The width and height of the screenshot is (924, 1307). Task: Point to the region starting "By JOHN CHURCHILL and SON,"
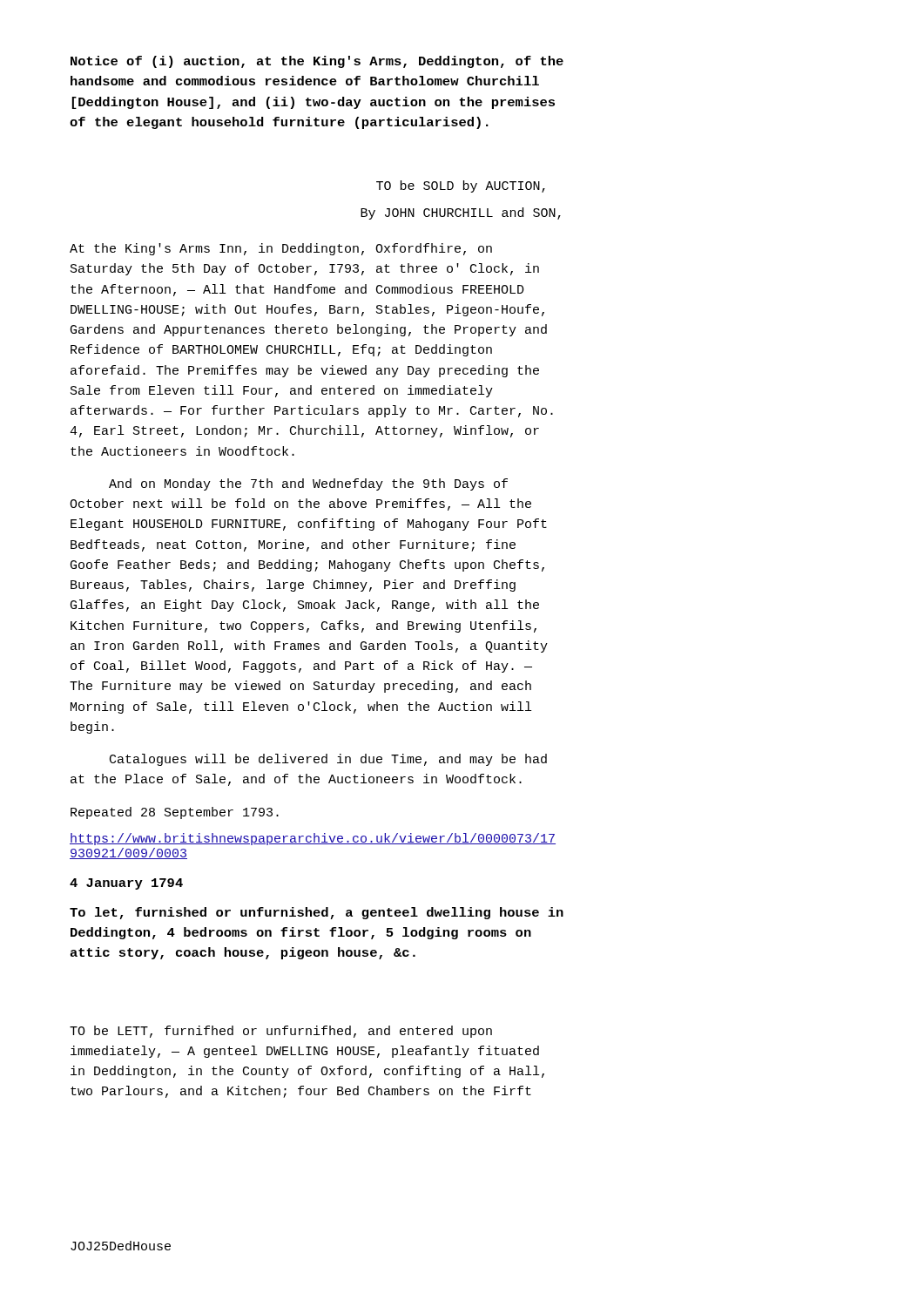pyautogui.click(x=462, y=214)
